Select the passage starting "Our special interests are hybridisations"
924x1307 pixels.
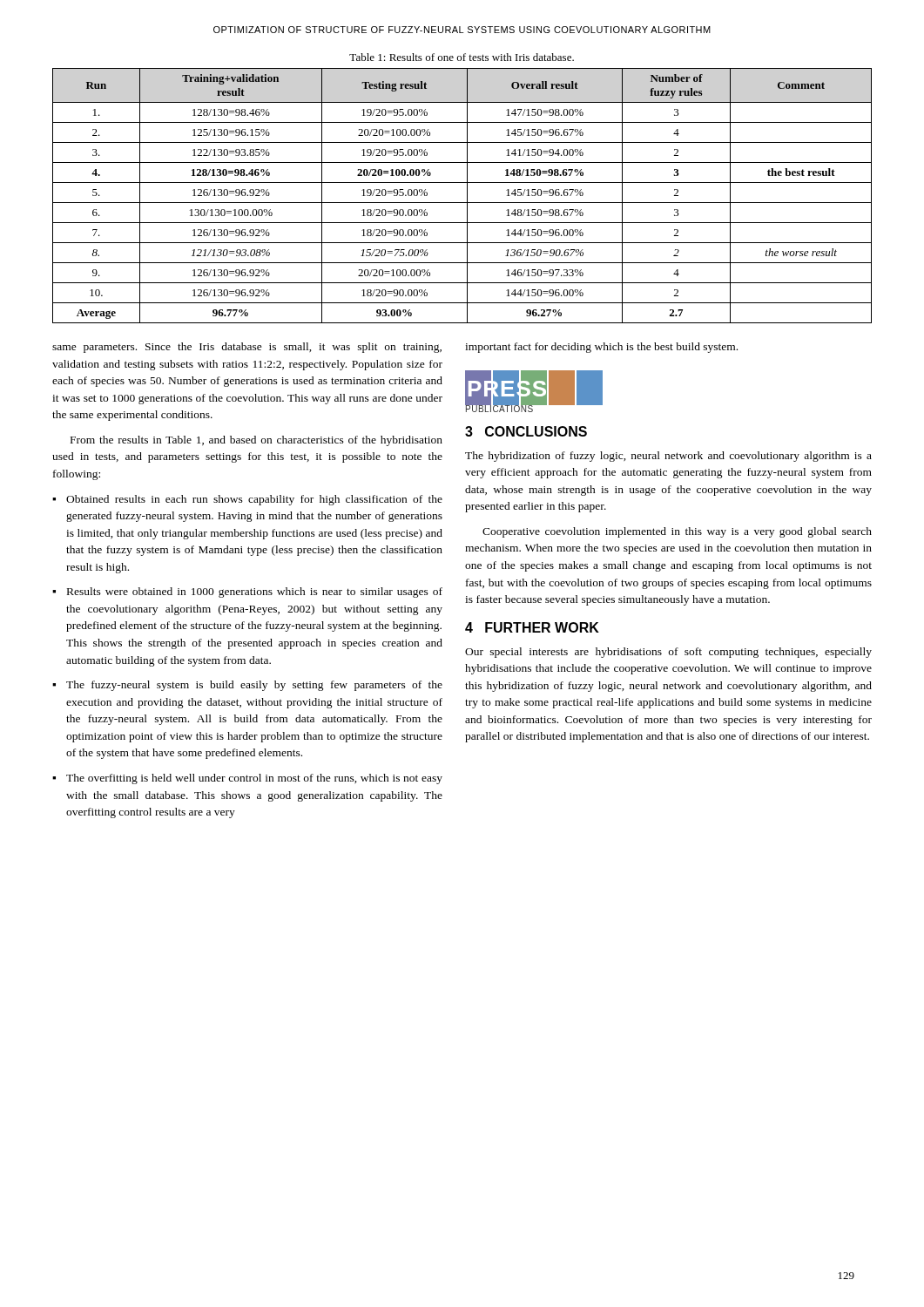pos(668,694)
